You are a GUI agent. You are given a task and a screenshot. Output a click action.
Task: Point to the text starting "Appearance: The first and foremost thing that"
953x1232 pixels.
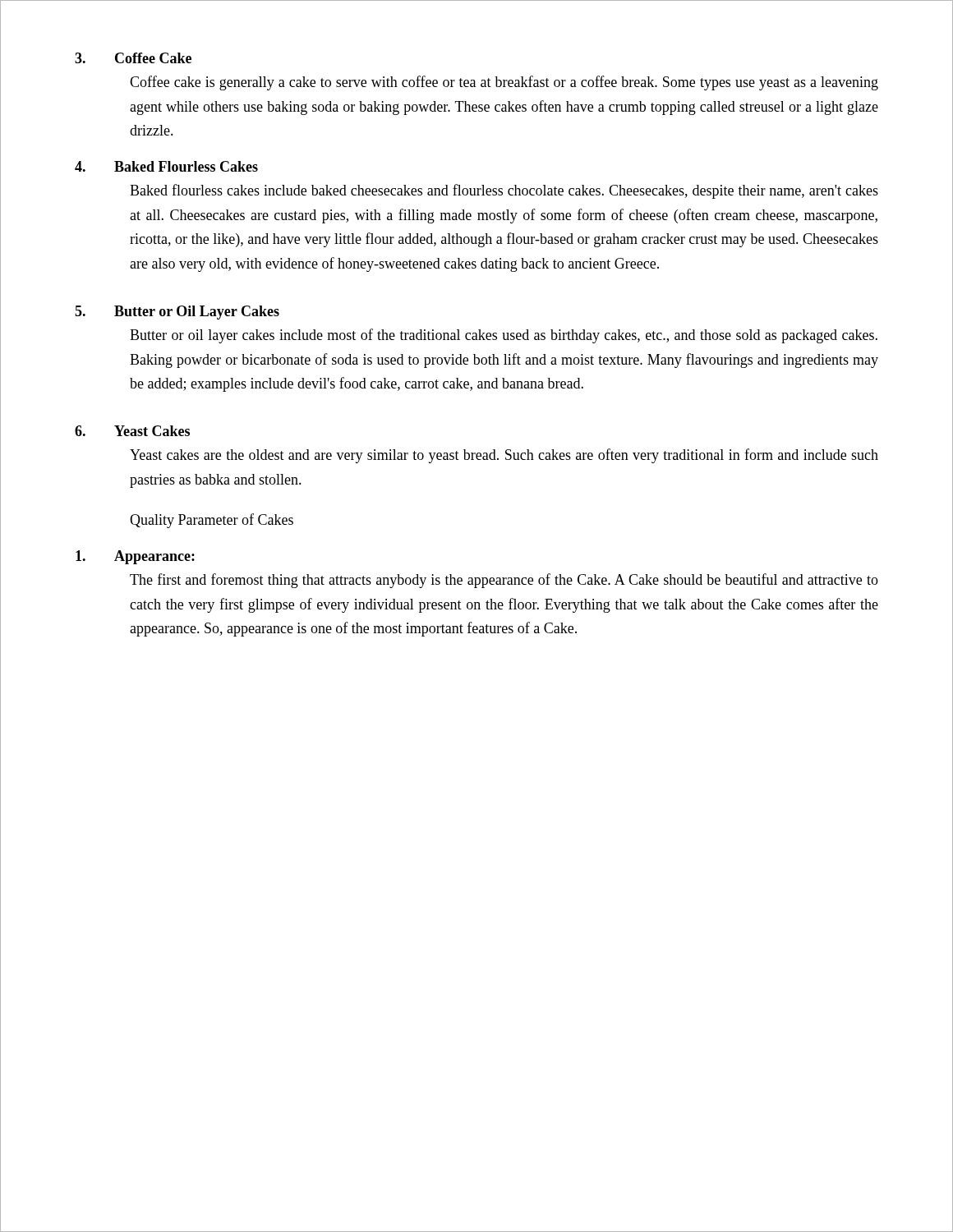476,595
